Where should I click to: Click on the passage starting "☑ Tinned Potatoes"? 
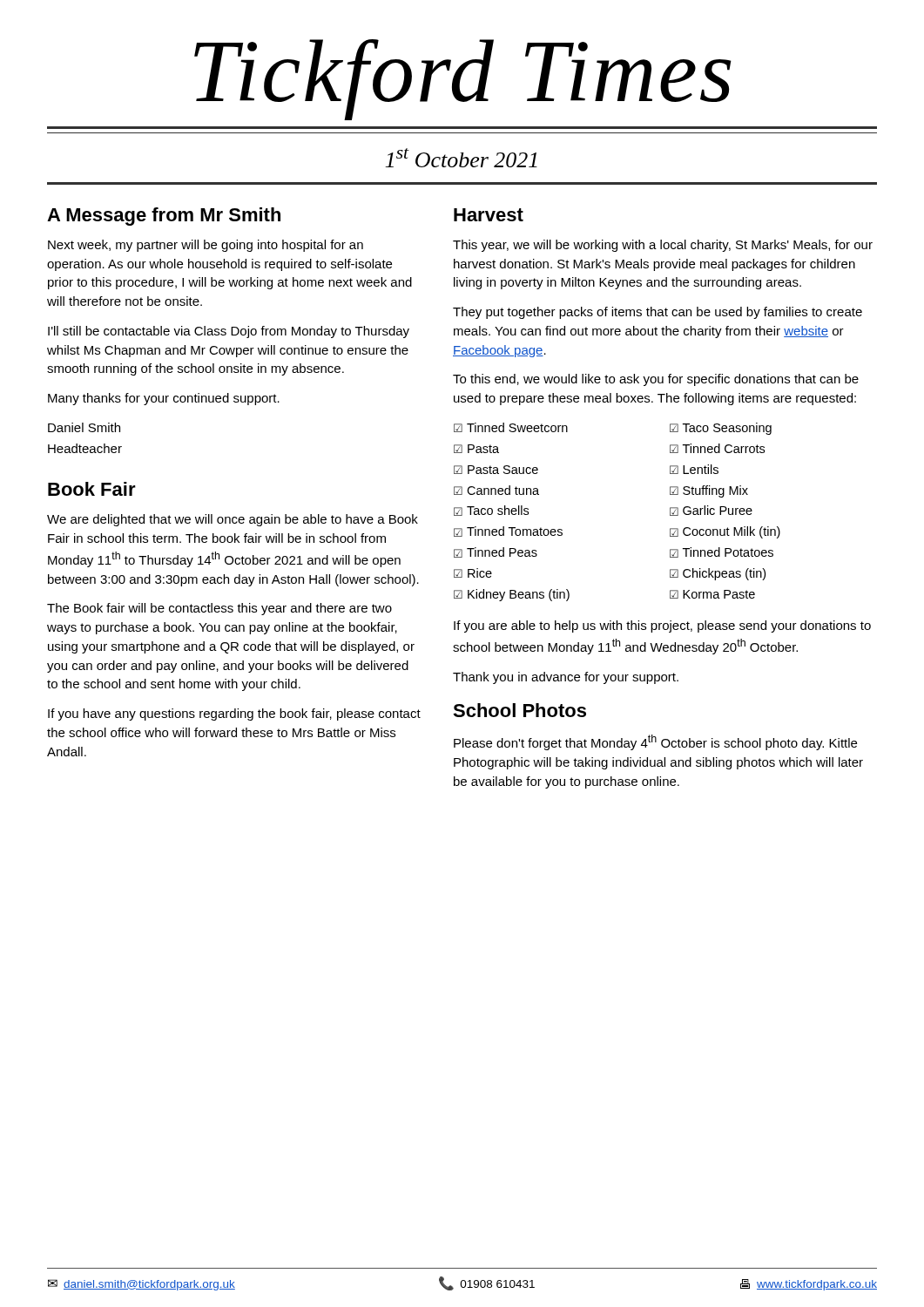tap(773, 554)
